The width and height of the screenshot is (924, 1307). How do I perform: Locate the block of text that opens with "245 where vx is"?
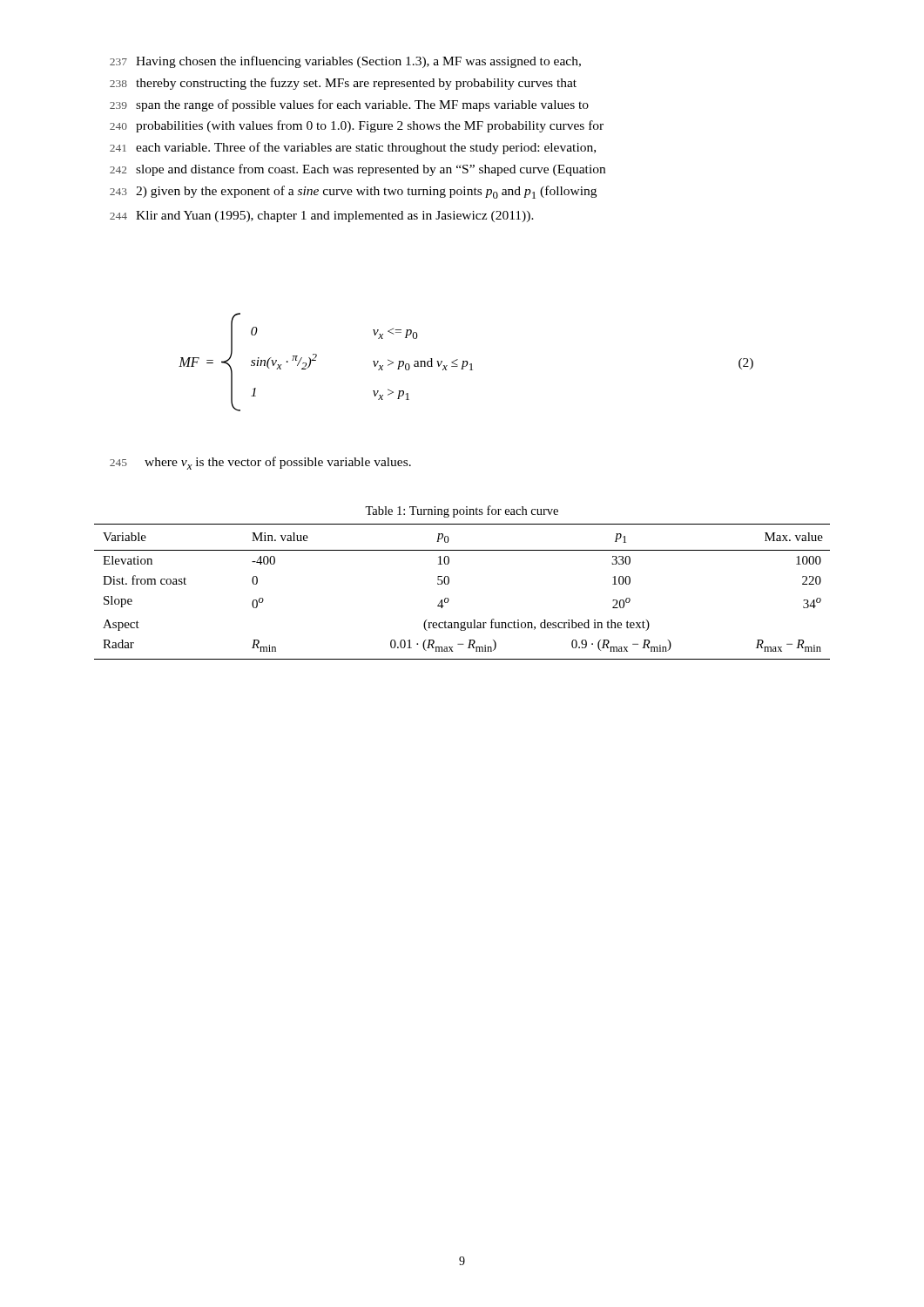point(253,463)
